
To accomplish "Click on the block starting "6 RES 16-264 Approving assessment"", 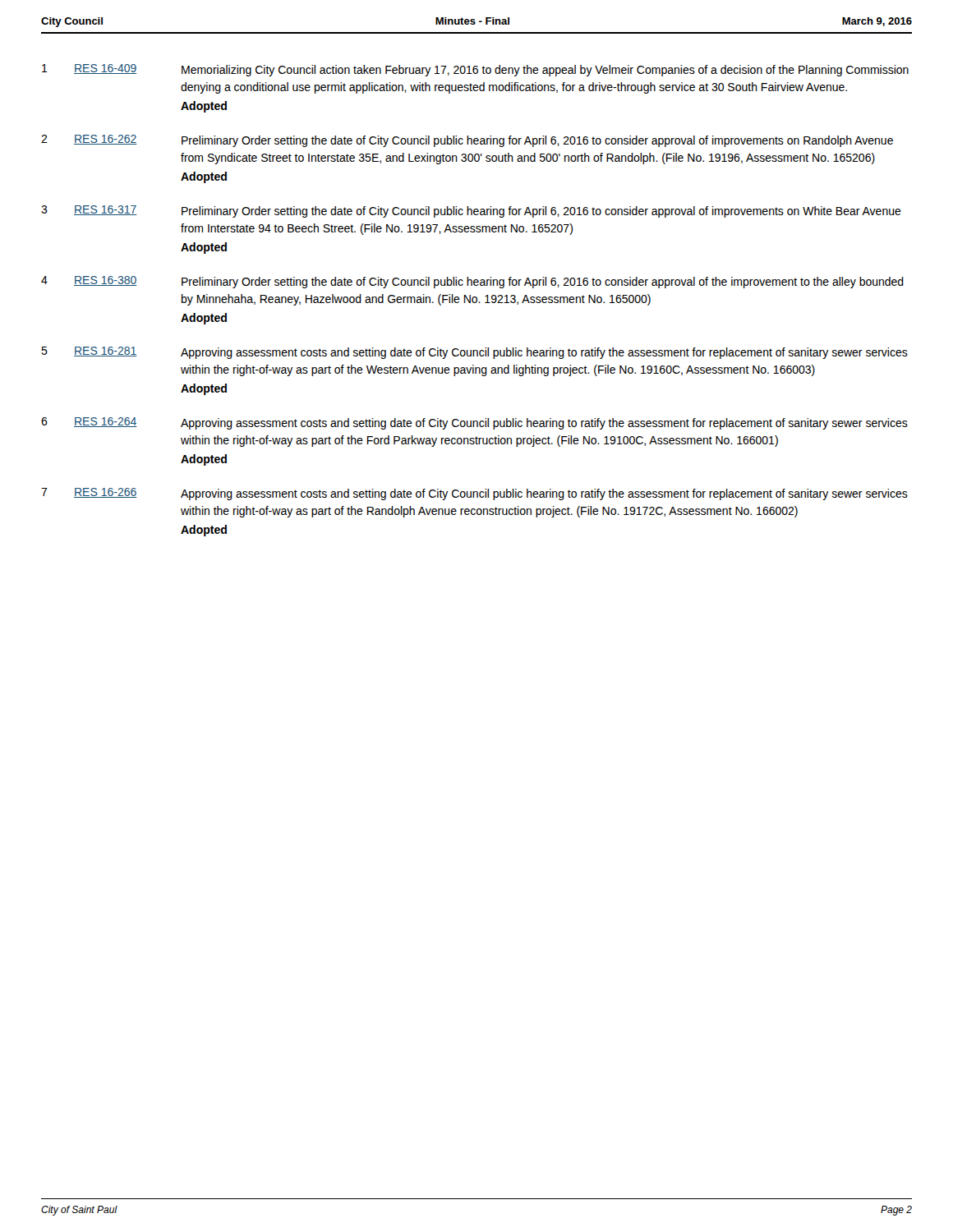I will coord(476,436).
